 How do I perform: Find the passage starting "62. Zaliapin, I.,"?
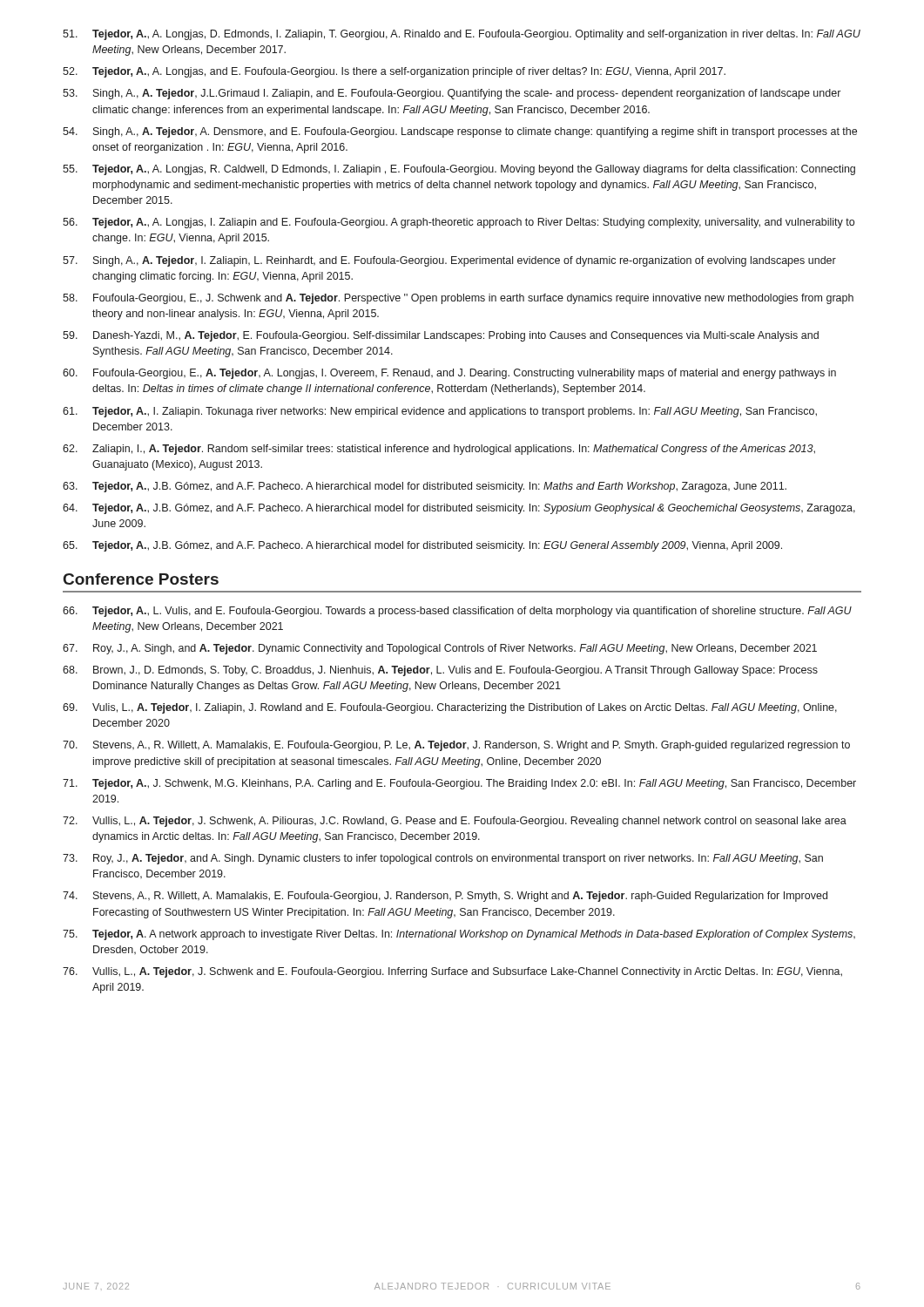[x=462, y=456]
